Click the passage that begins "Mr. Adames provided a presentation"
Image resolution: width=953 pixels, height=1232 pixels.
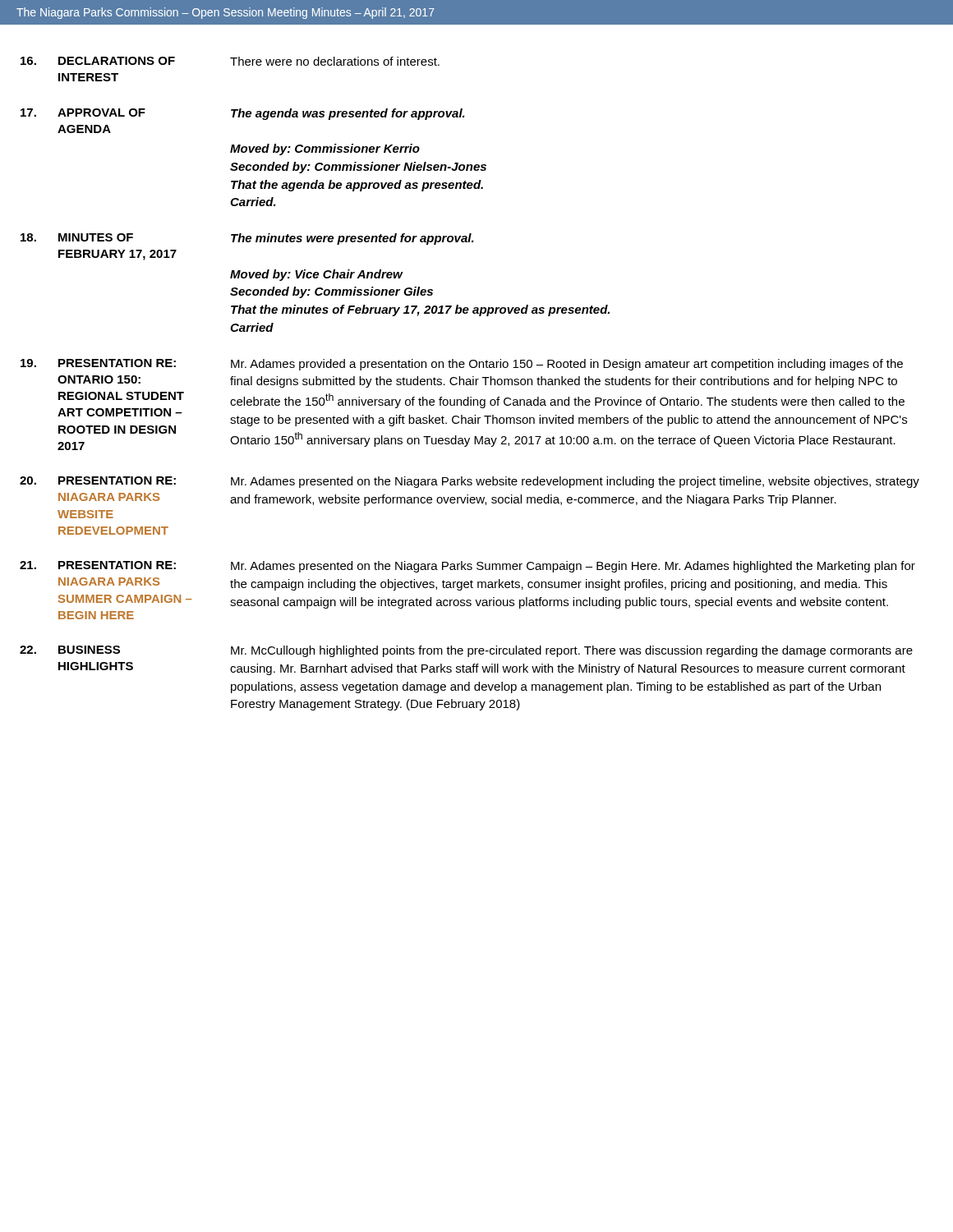pyautogui.click(x=569, y=401)
